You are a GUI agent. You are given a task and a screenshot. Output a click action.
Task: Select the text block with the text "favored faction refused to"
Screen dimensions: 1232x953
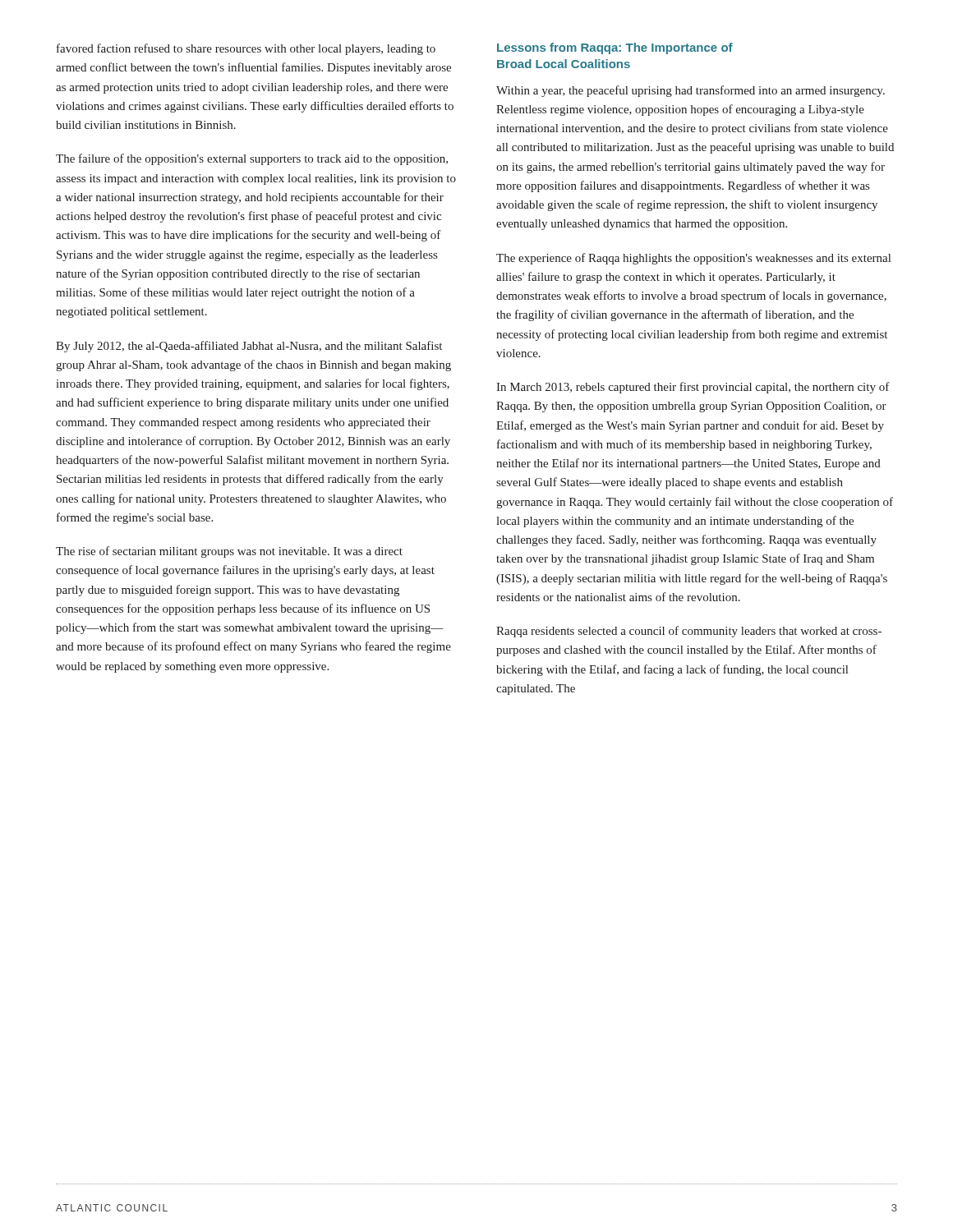coord(255,87)
